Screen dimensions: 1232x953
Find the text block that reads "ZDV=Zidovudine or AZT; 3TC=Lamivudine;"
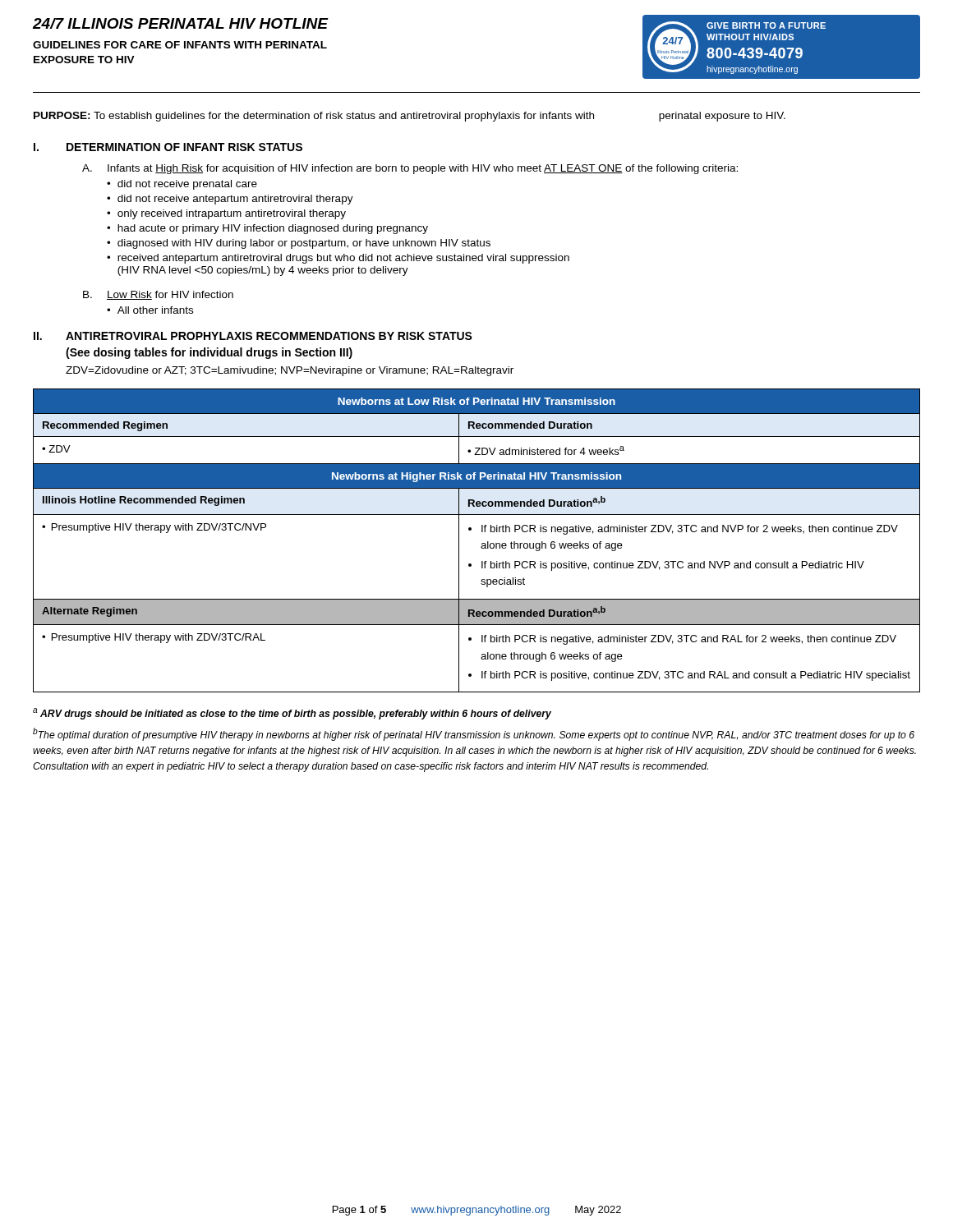tap(290, 370)
